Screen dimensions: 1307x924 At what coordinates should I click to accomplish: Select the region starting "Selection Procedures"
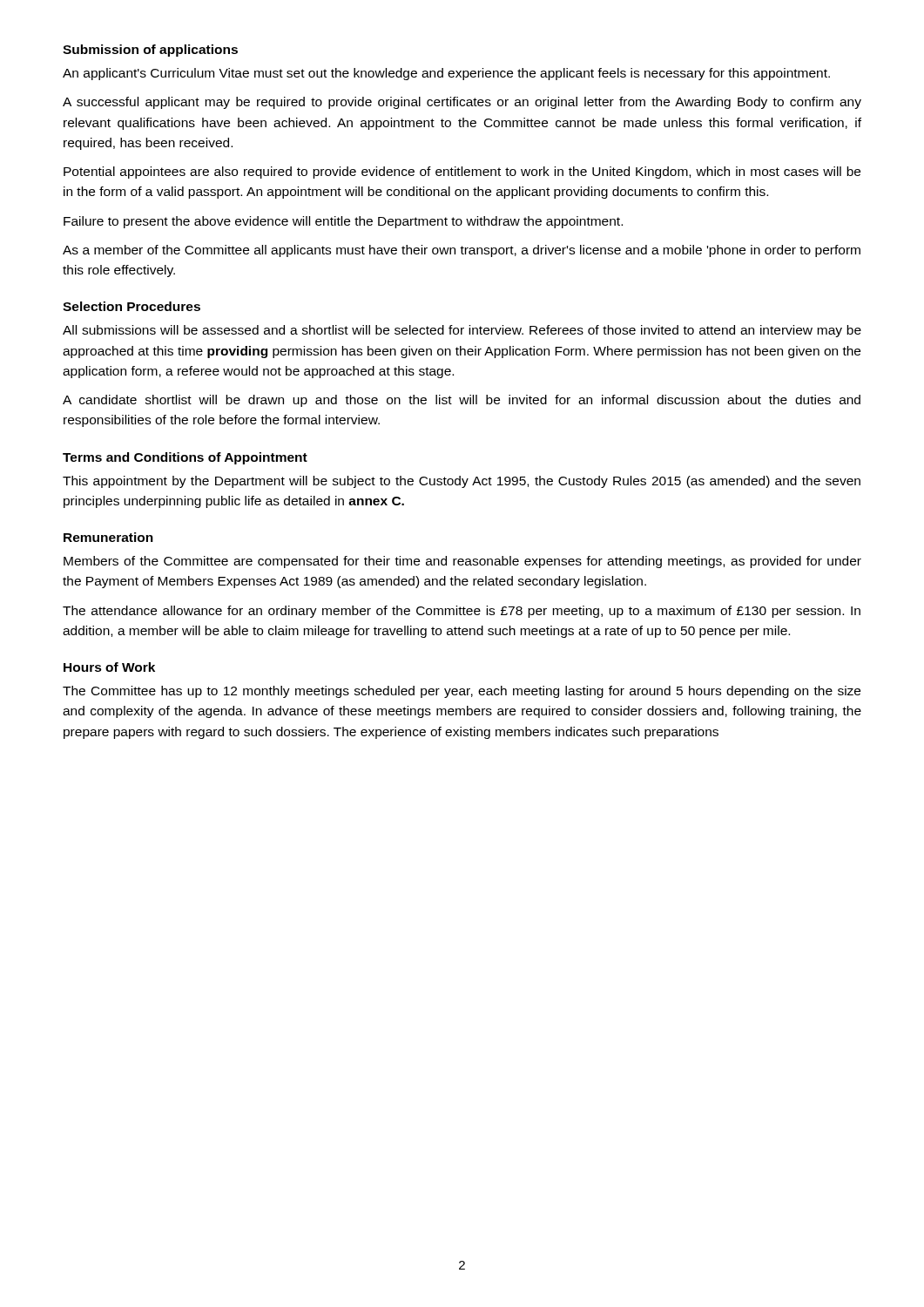click(132, 307)
